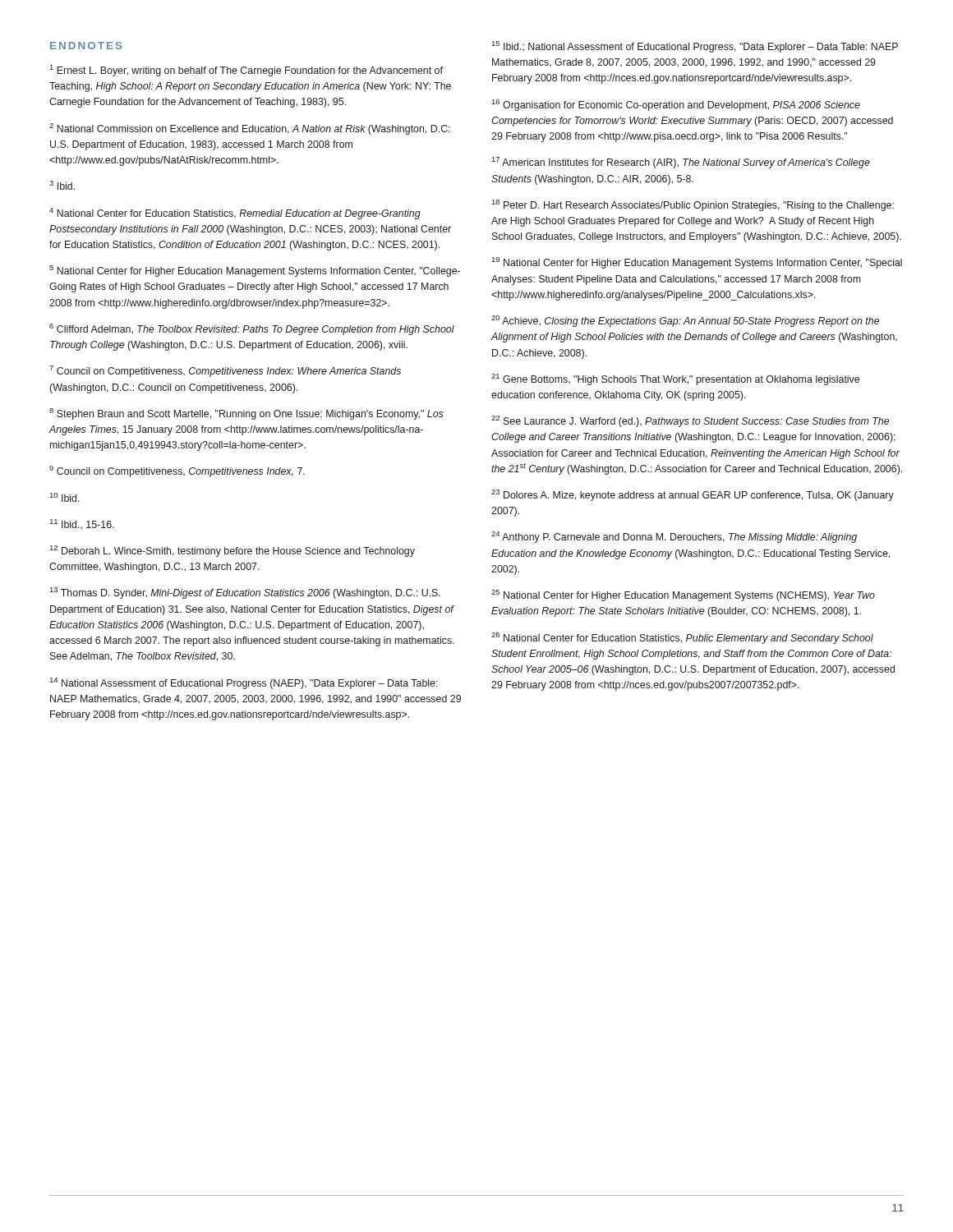Click on the list item that says "20 Achieve, Closing"

[694, 336]
